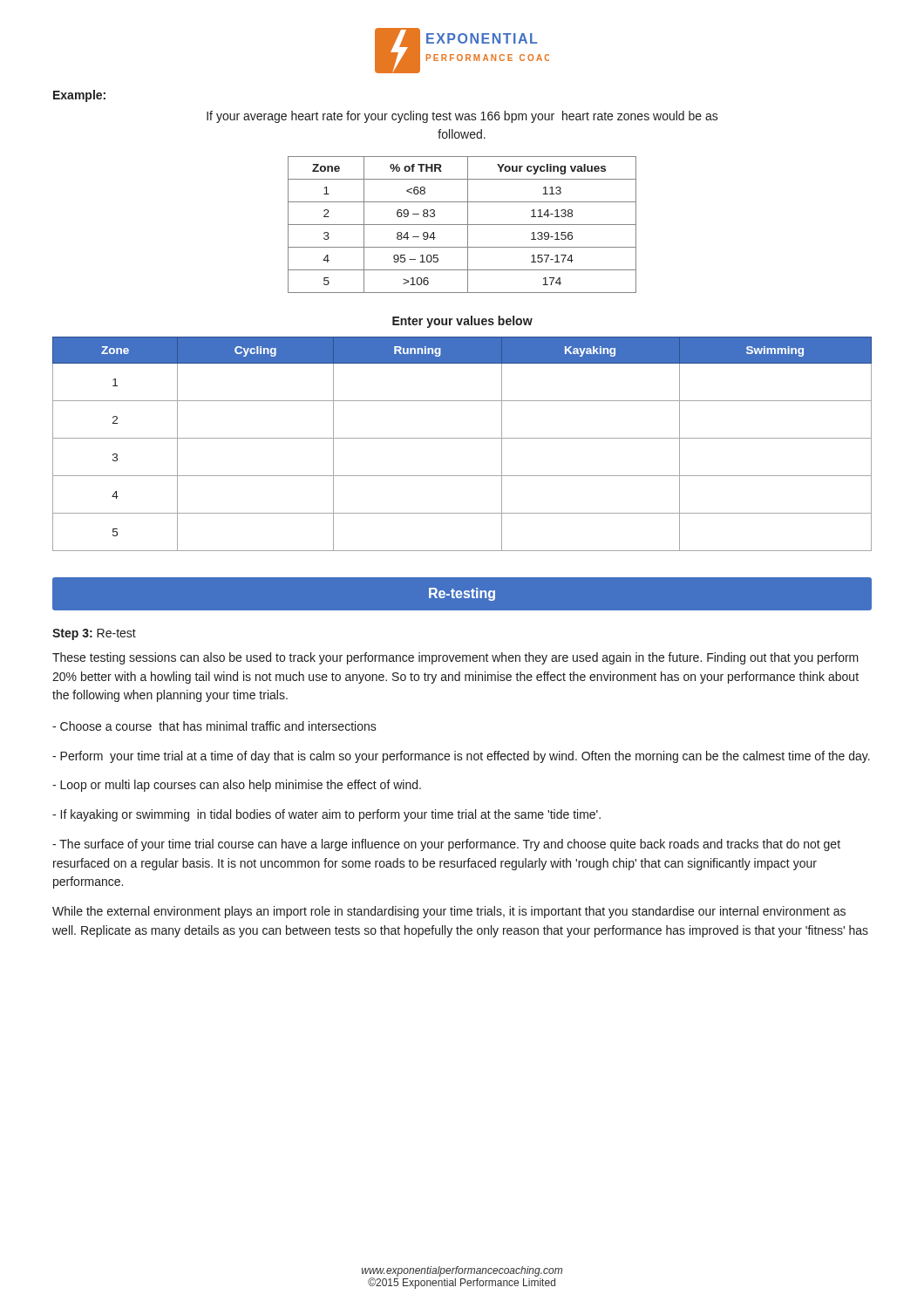Find the block on this page that starts "Choose a course that has minimal traffic and"
924x1308 pixels.
[x=214, y=726]
